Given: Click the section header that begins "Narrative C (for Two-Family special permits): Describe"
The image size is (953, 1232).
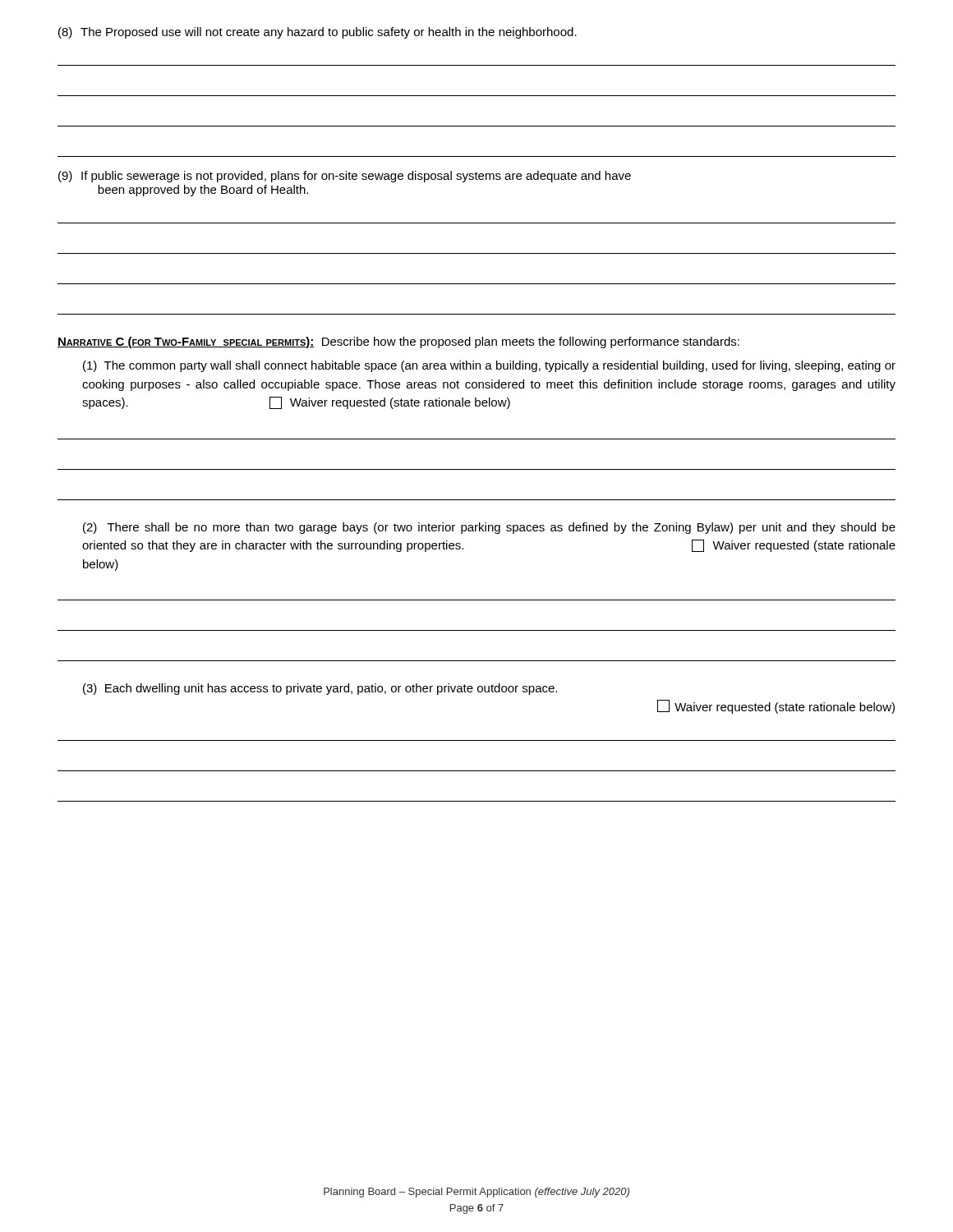Looking at the screenshot, I should pyautogui.click(x=399, y=341).
